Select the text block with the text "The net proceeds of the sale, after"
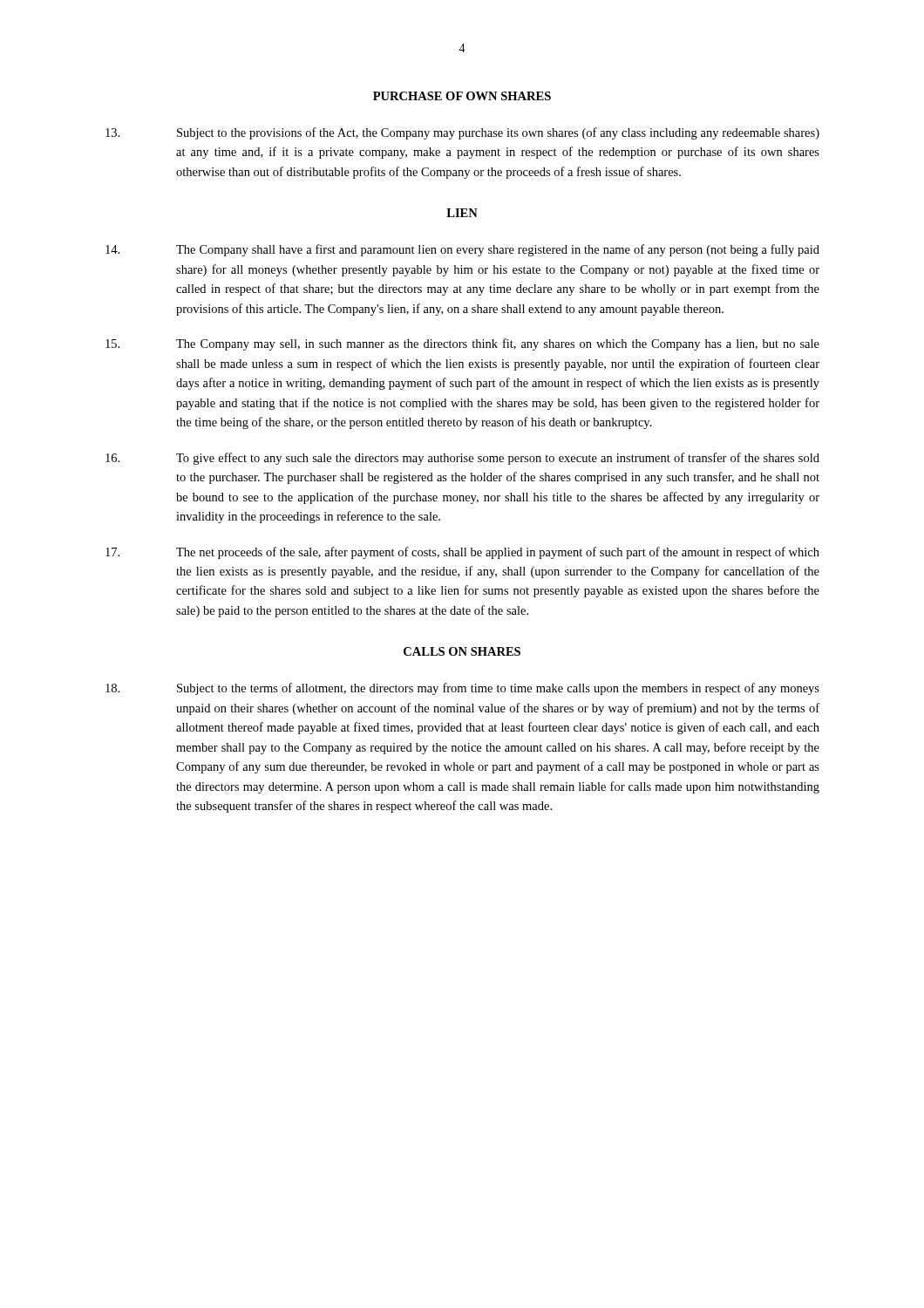This screenshot has height=1308, width=924. [x=462, y=581]
